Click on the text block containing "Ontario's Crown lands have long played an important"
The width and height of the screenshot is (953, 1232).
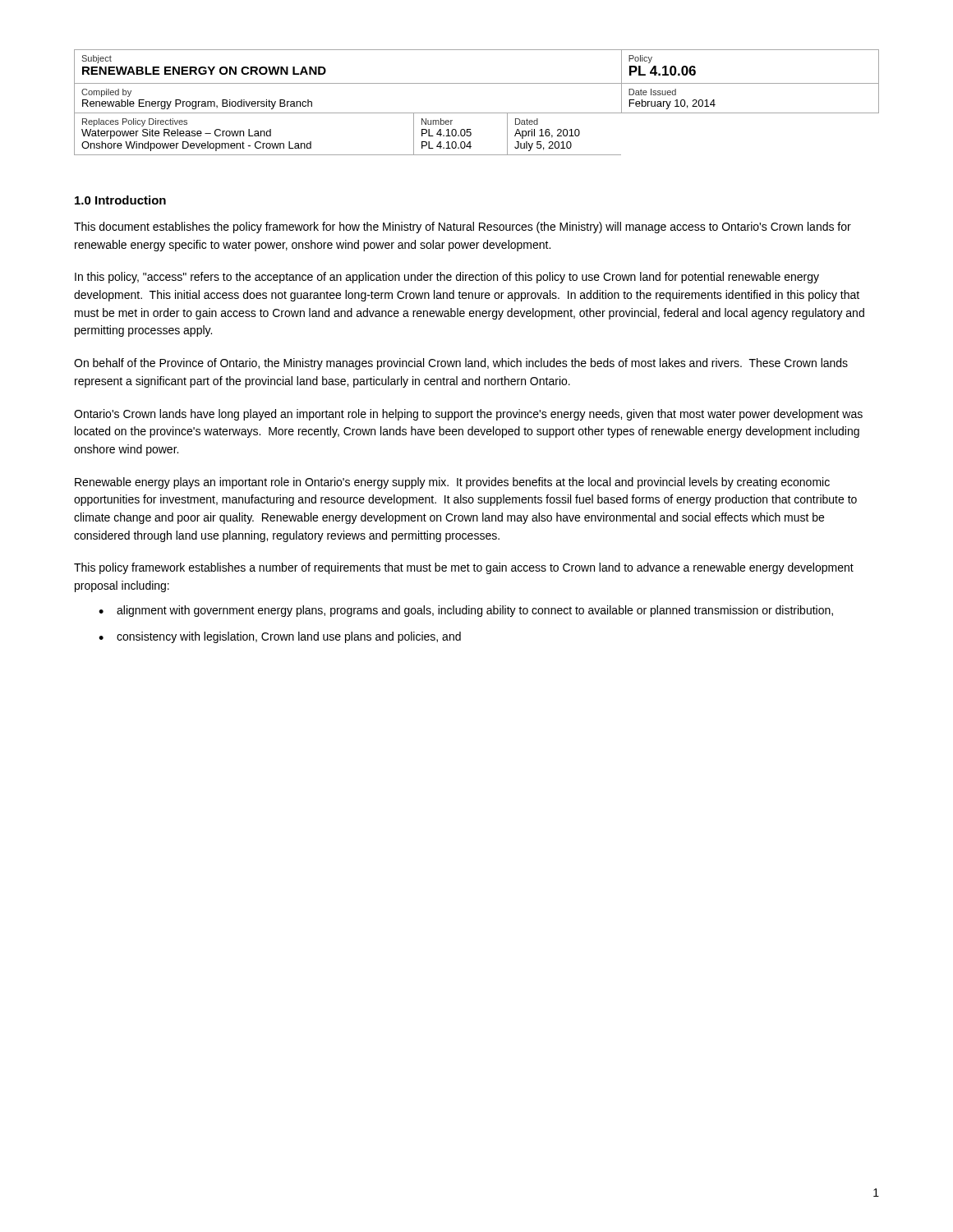(468, 431)
